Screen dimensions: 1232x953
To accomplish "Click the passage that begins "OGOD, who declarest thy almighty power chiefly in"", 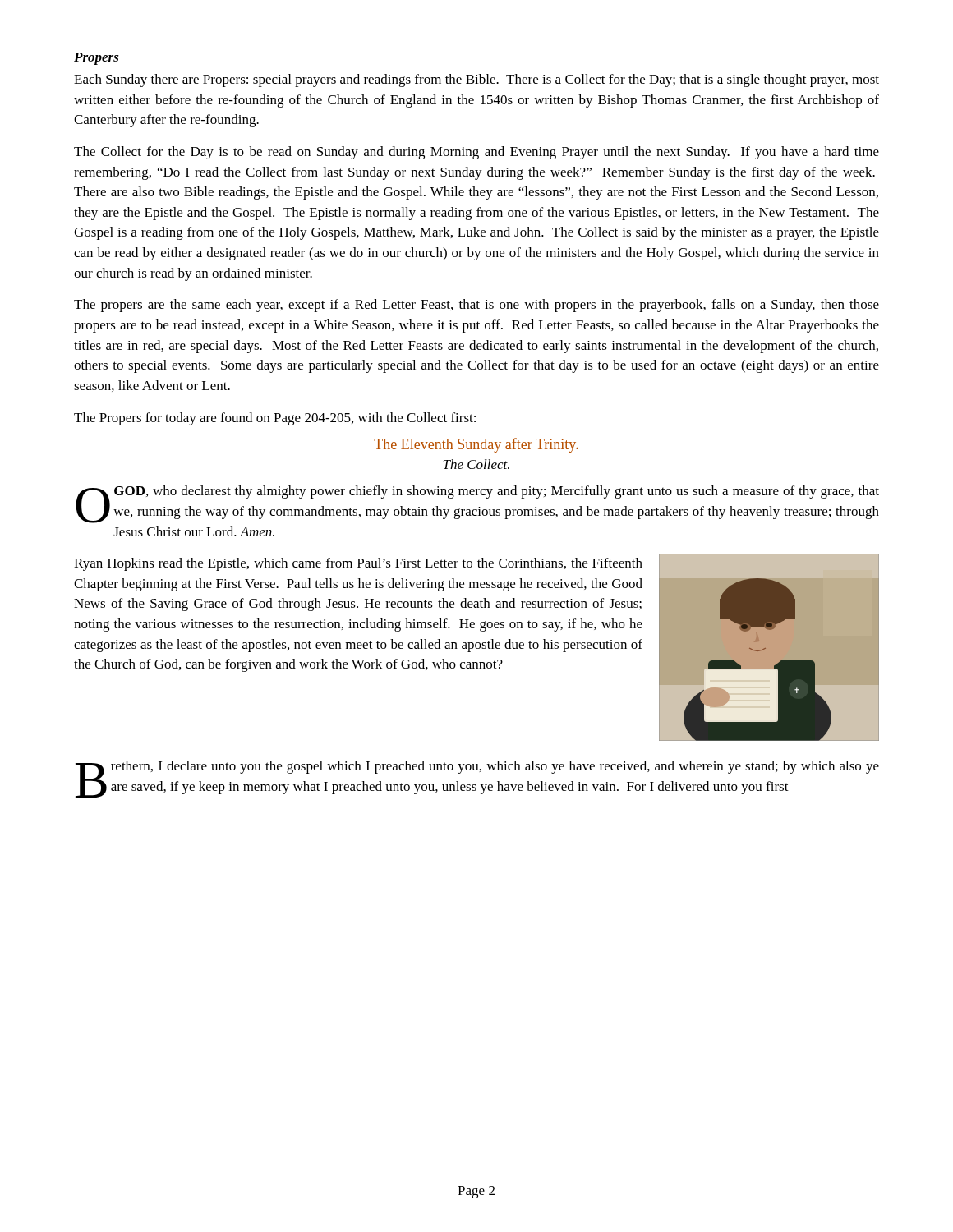I will point(476,510).
